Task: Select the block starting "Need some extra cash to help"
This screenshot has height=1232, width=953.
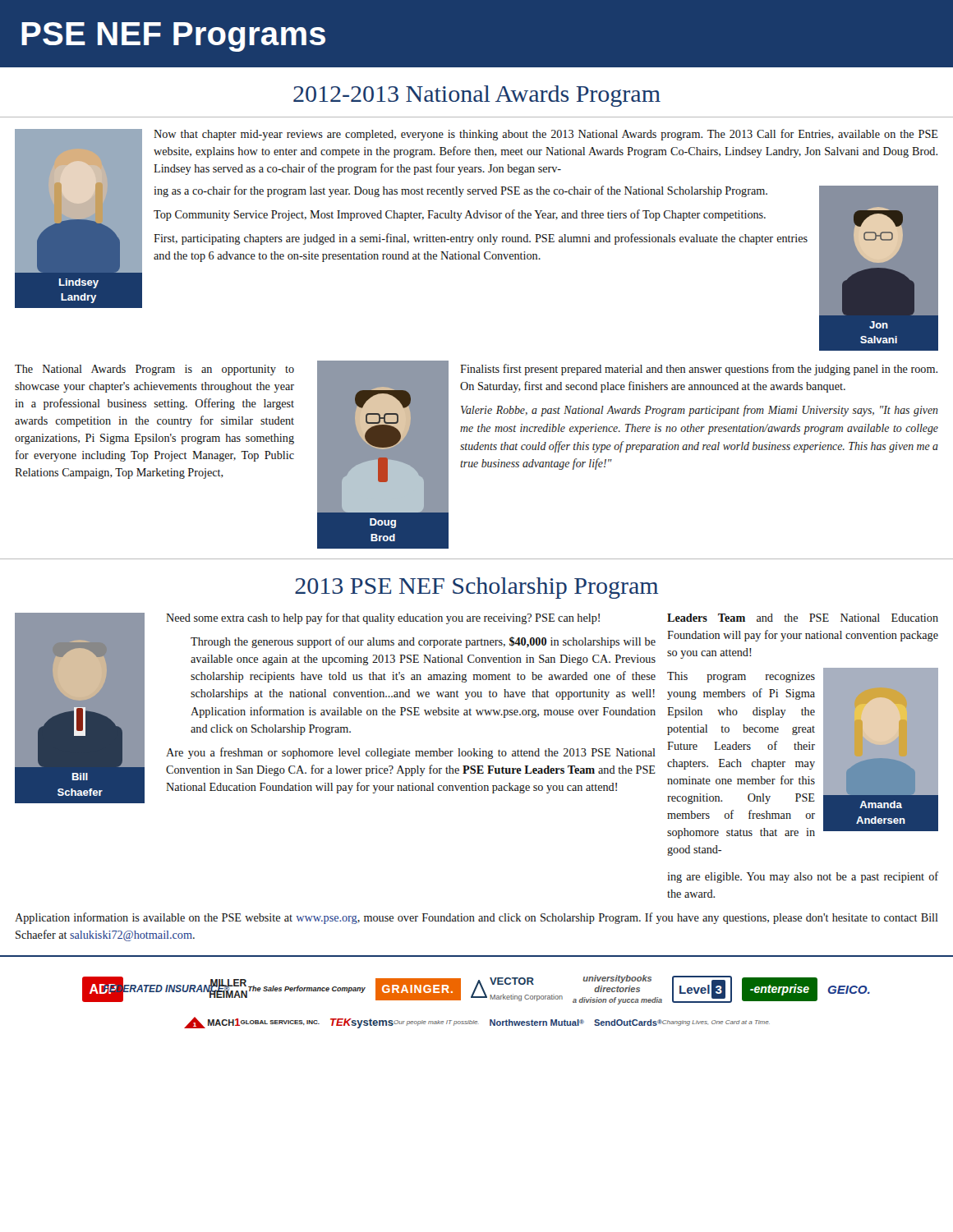Action: point(383,618)
